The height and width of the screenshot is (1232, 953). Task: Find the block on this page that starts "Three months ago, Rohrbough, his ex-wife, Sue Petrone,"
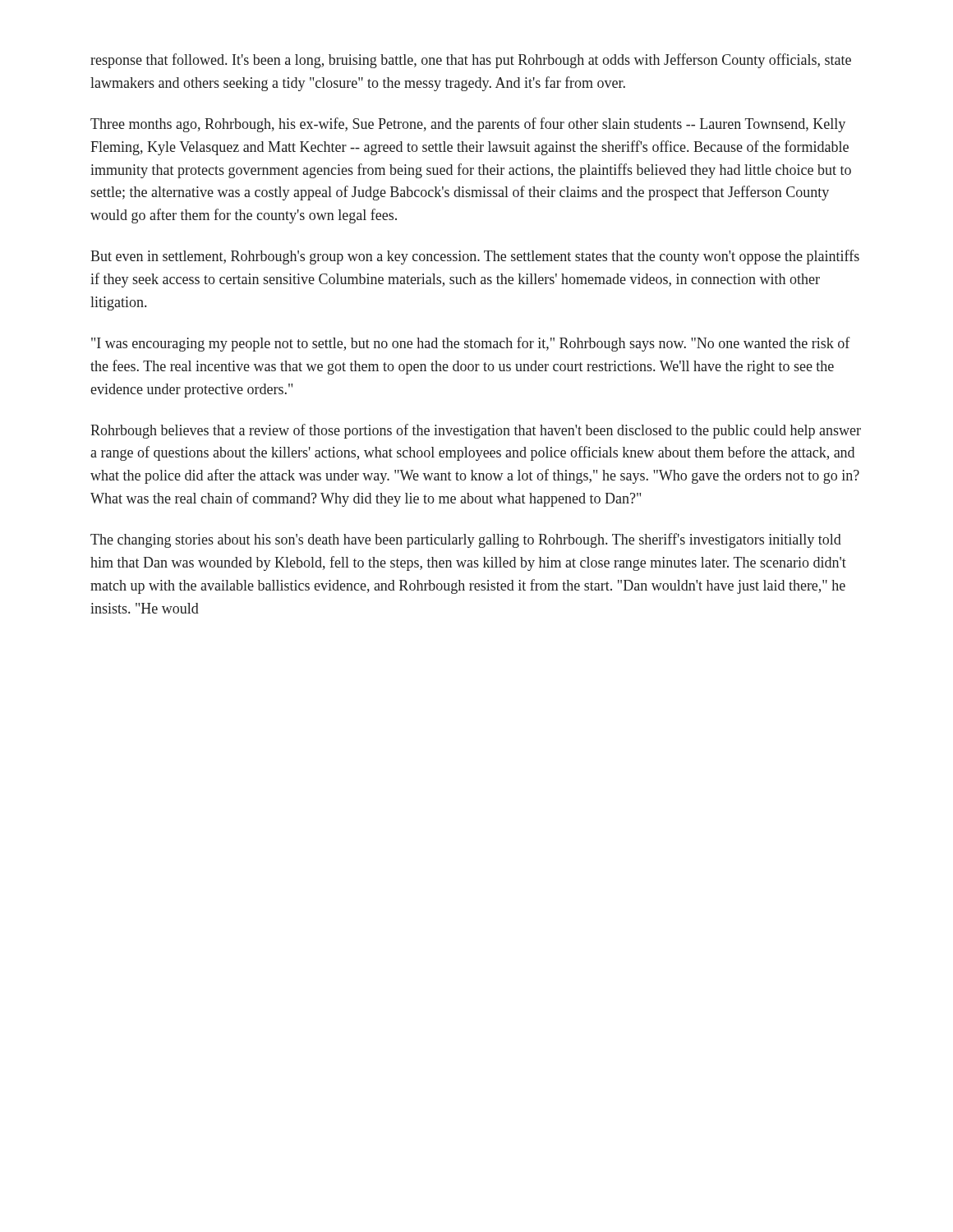click(471, 170)
